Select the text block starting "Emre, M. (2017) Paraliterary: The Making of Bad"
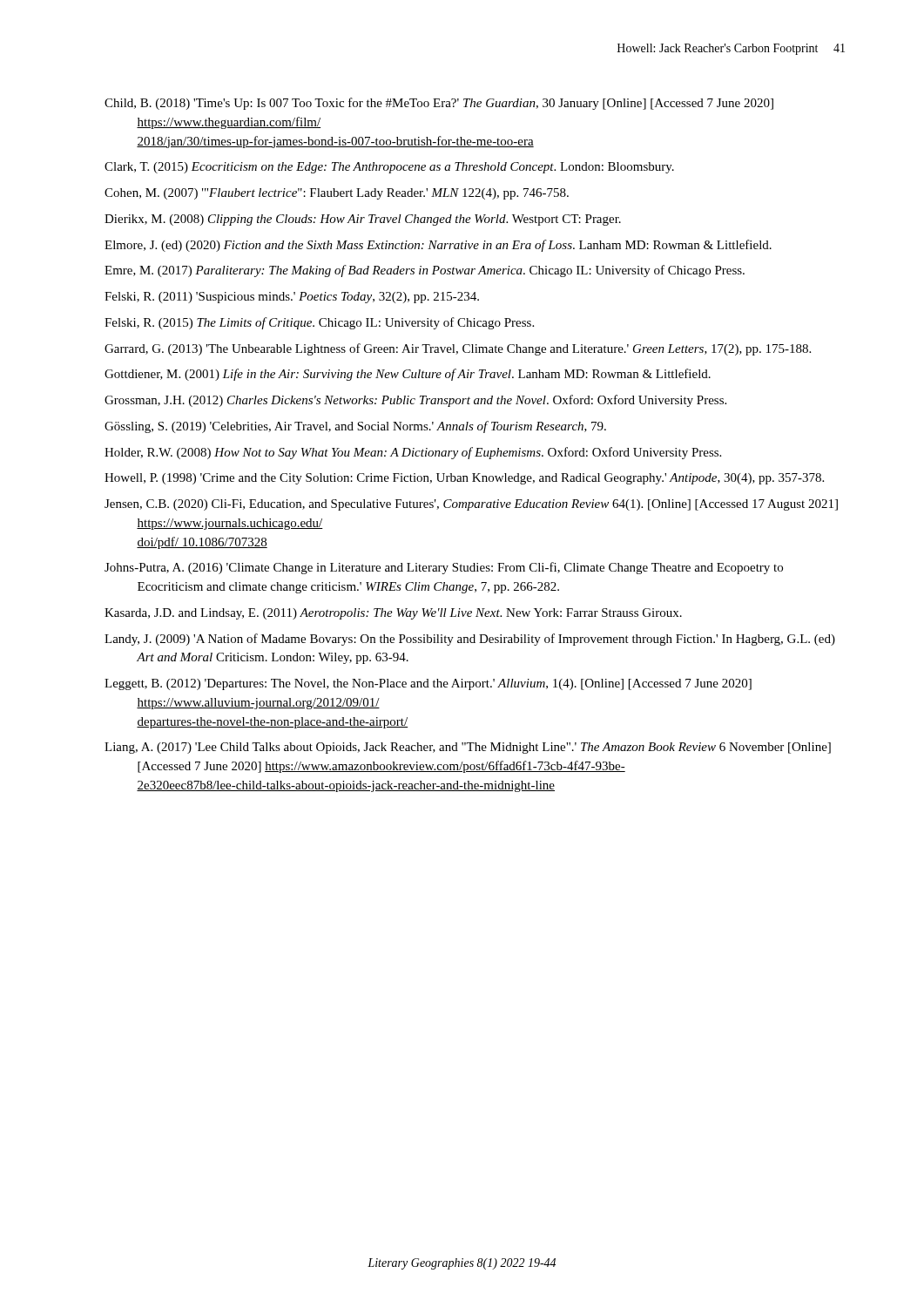The image size is (924, 1307). (425, 270)
